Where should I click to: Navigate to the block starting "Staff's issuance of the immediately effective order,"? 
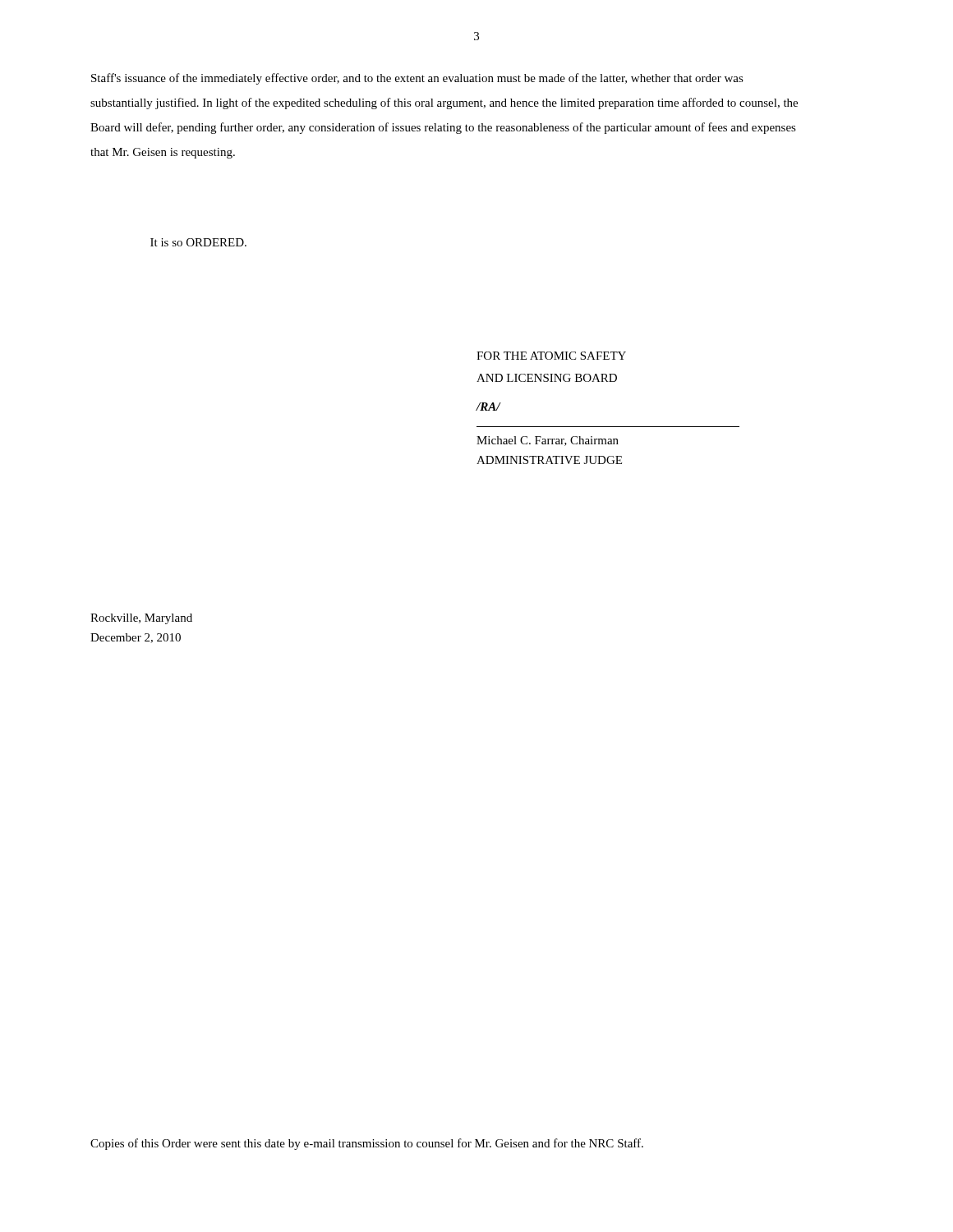point(444,115)
